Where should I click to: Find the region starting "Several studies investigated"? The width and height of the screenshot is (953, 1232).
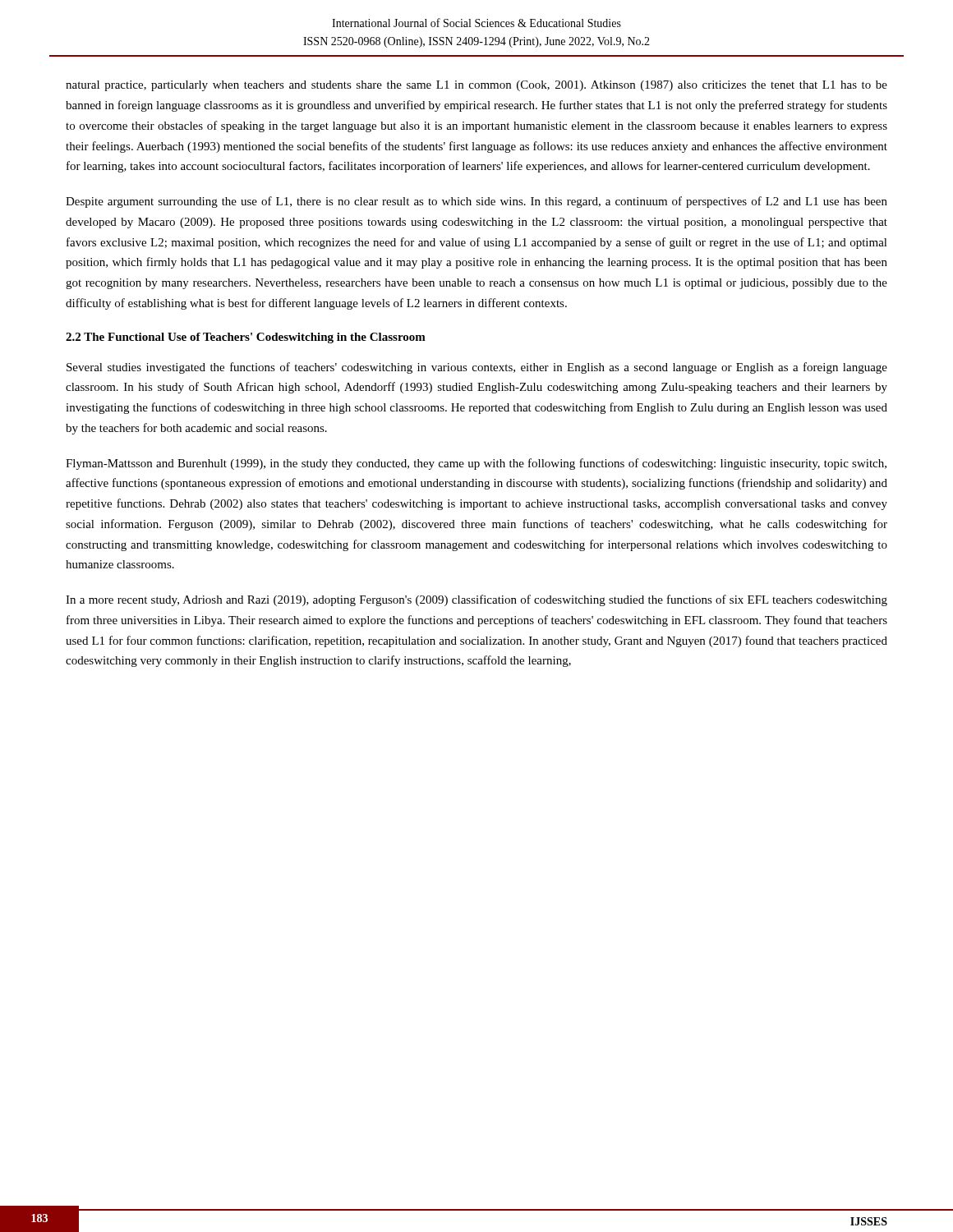pos(476,397)
